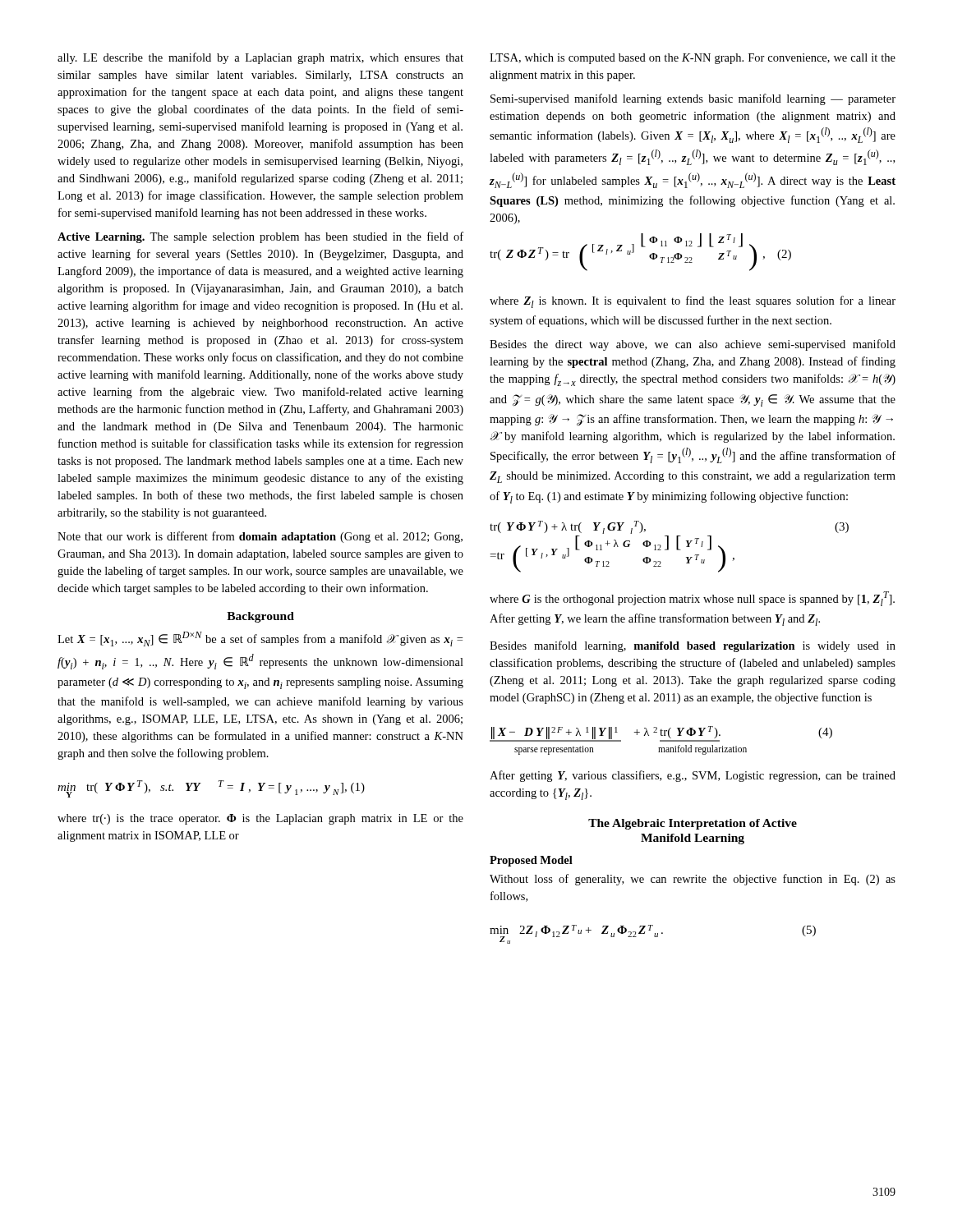Click the passage that begins "ally. LE describe the manifold by a Laplacian"
This screenshot has height=1232, width=953.
tap(260, 323)
